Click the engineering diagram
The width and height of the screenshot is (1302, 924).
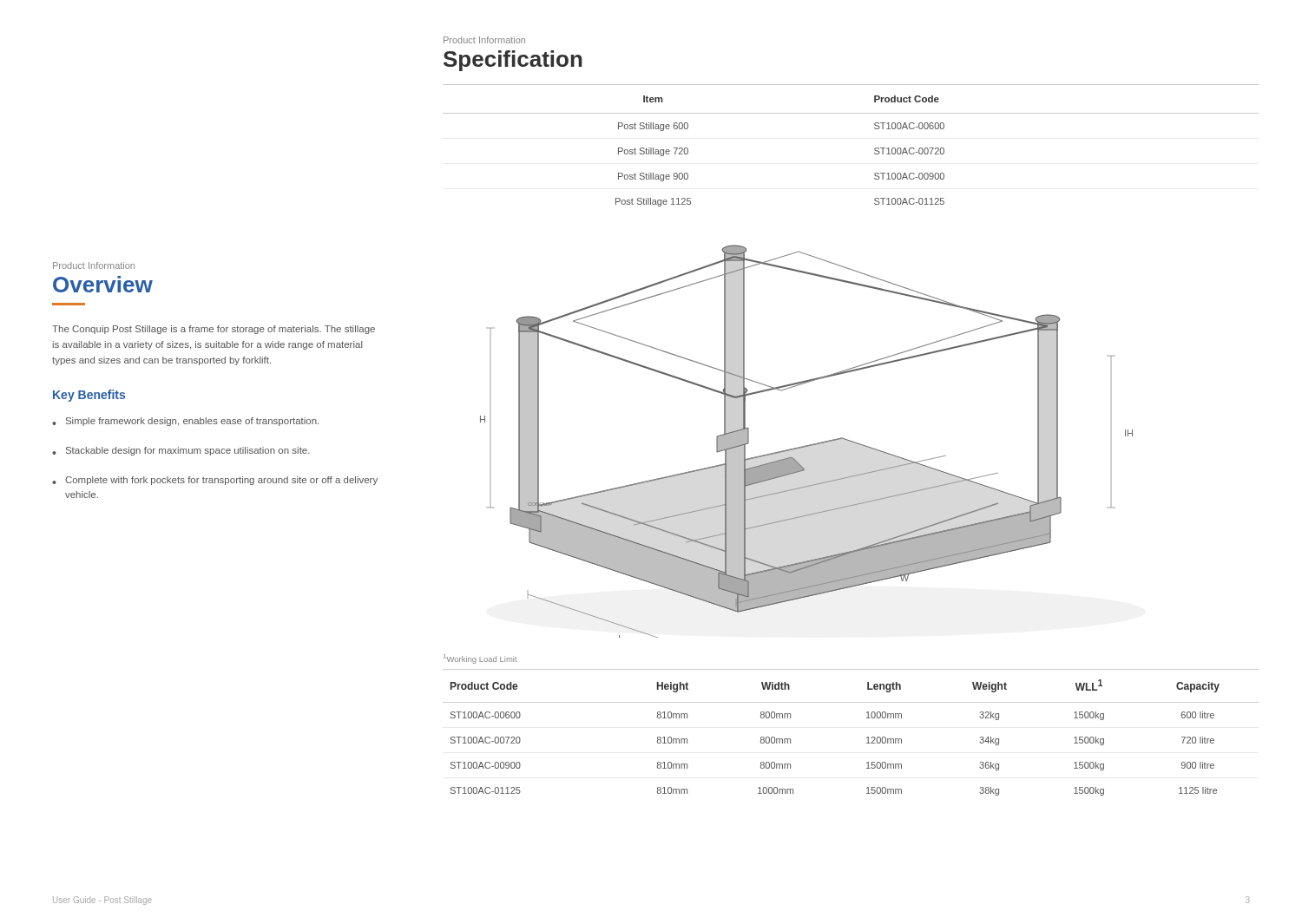click(x=829, y=403)
